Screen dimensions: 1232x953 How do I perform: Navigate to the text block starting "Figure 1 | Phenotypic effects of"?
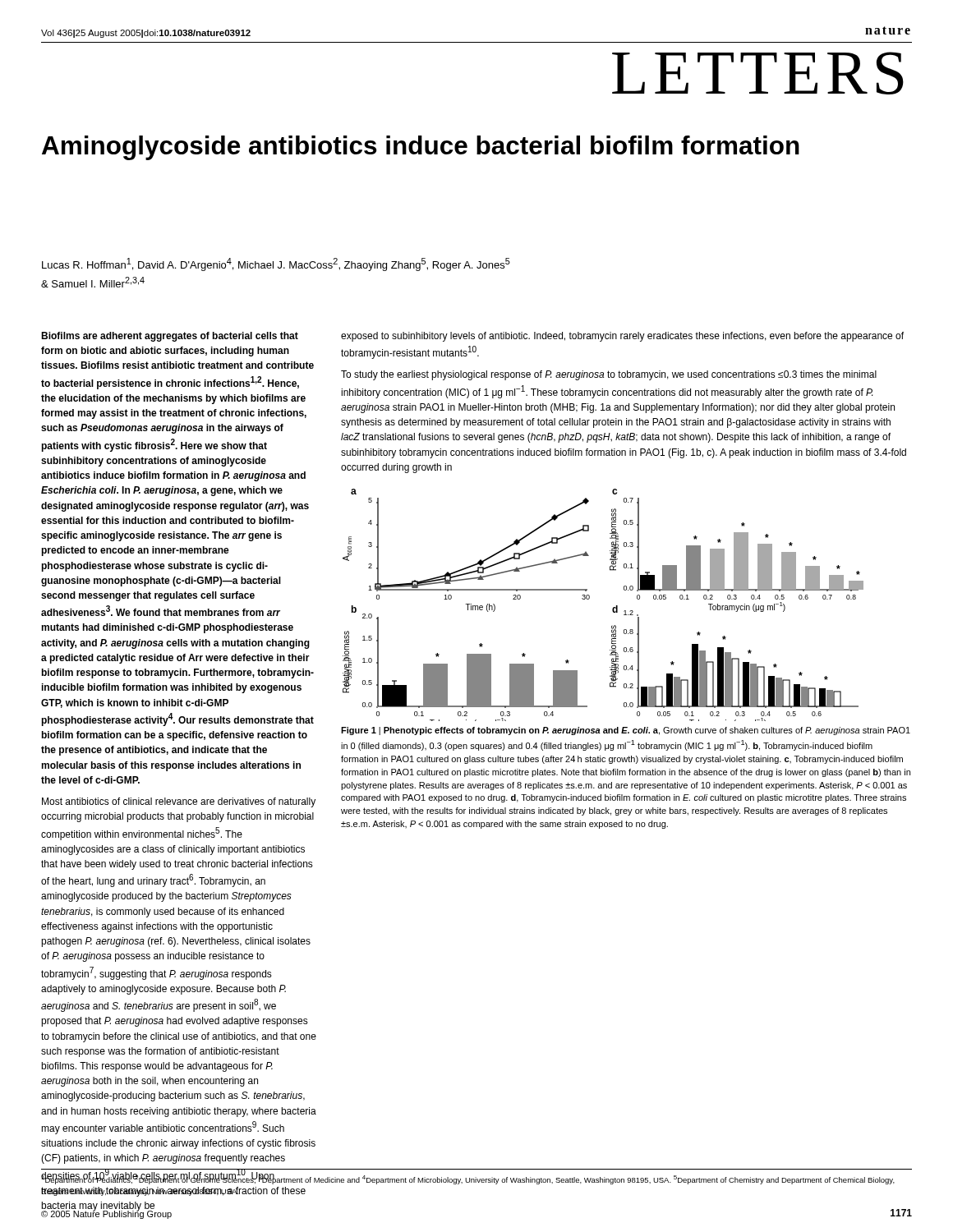coord(626,777)
